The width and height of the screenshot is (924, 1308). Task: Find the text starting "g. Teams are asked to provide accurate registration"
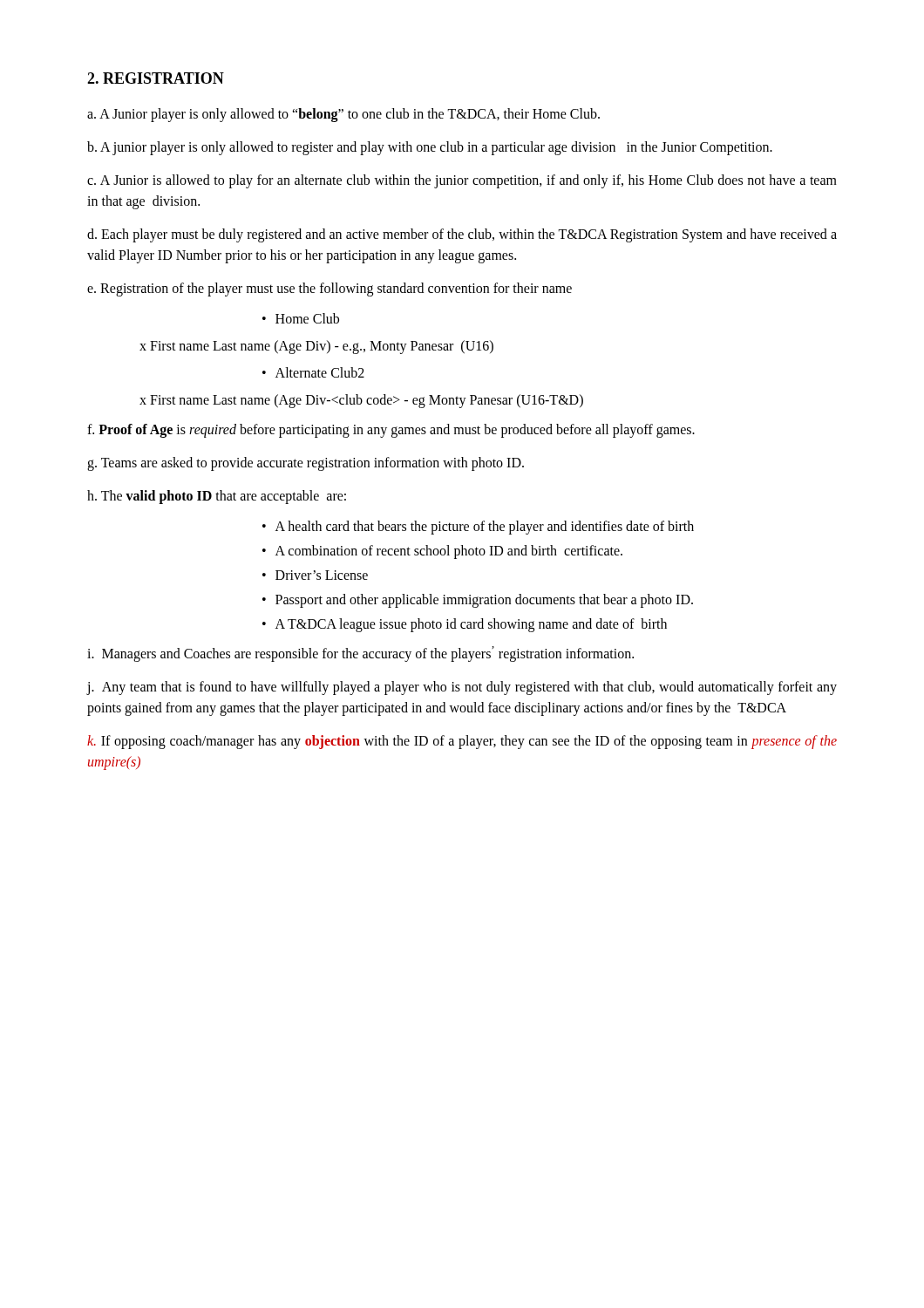(x=306, y=463)
